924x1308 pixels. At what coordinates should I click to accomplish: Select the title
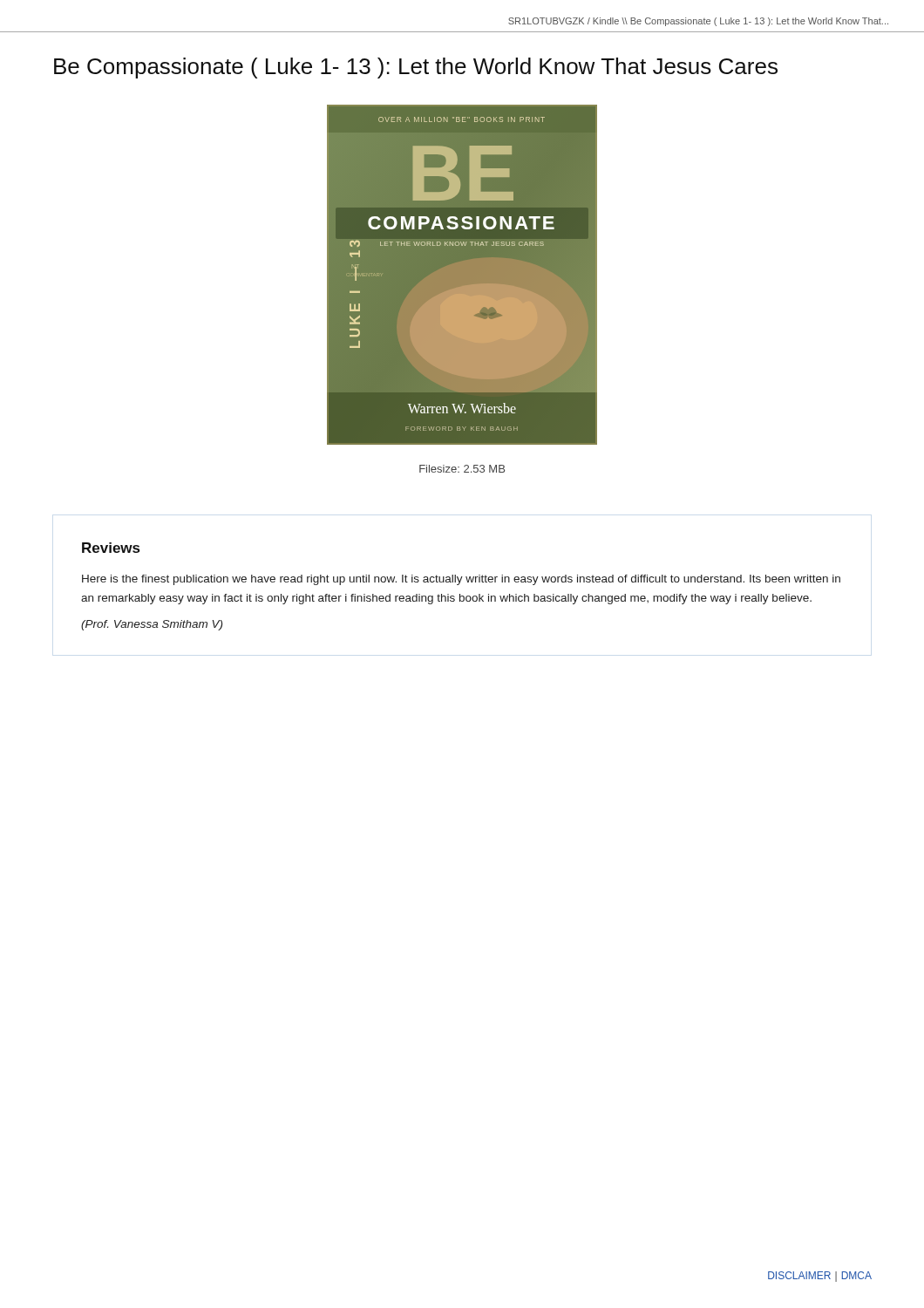pos(415,66)
